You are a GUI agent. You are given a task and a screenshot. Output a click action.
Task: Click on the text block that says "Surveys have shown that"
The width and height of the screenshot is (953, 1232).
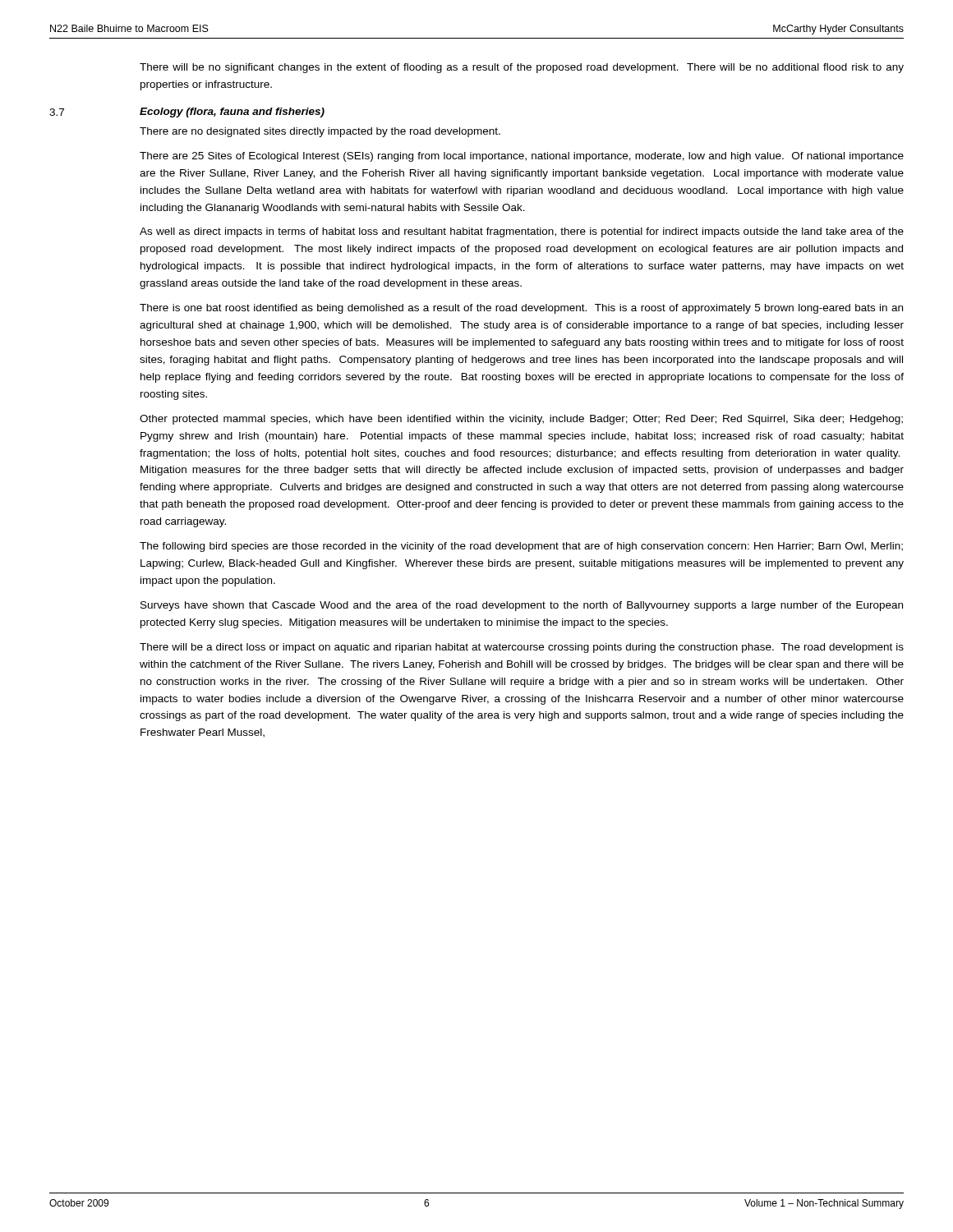[x=522, y=613]
